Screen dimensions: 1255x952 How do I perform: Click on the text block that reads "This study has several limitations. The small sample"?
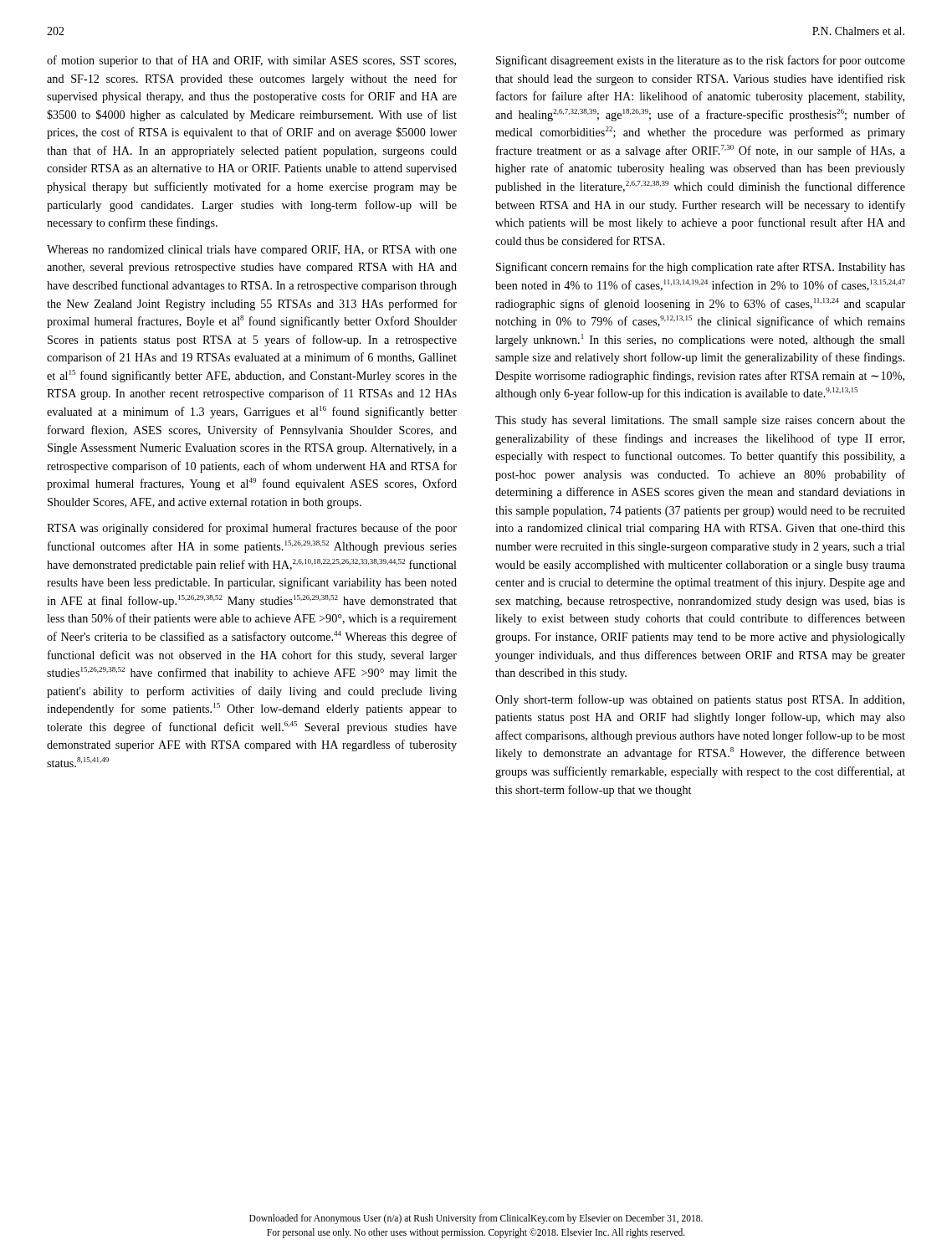coord(700,547)
